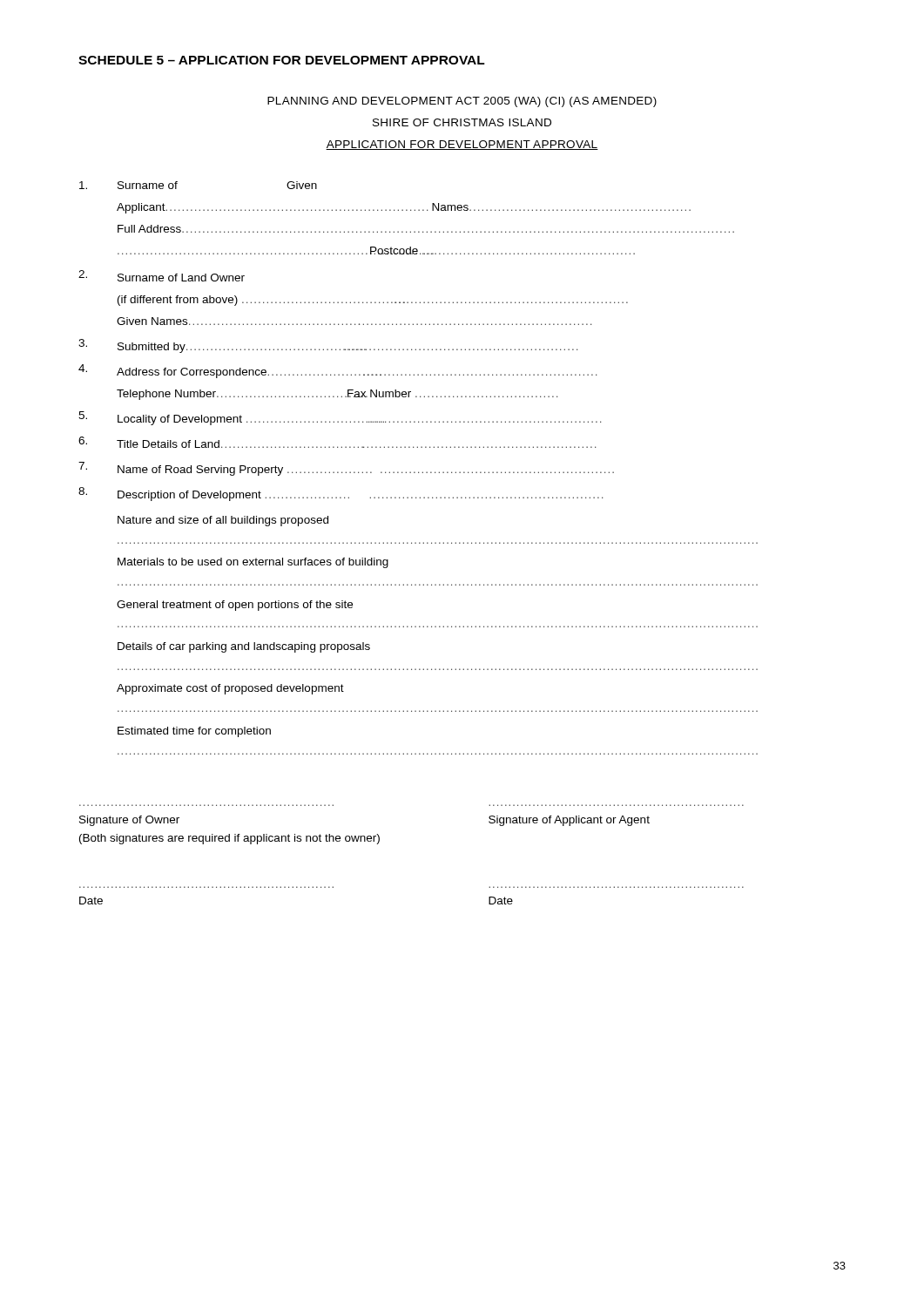Viewport: 924px width, 1307px height.
Task: Find the text block starting "5. Locality of Development"
Action: (462, 419)
